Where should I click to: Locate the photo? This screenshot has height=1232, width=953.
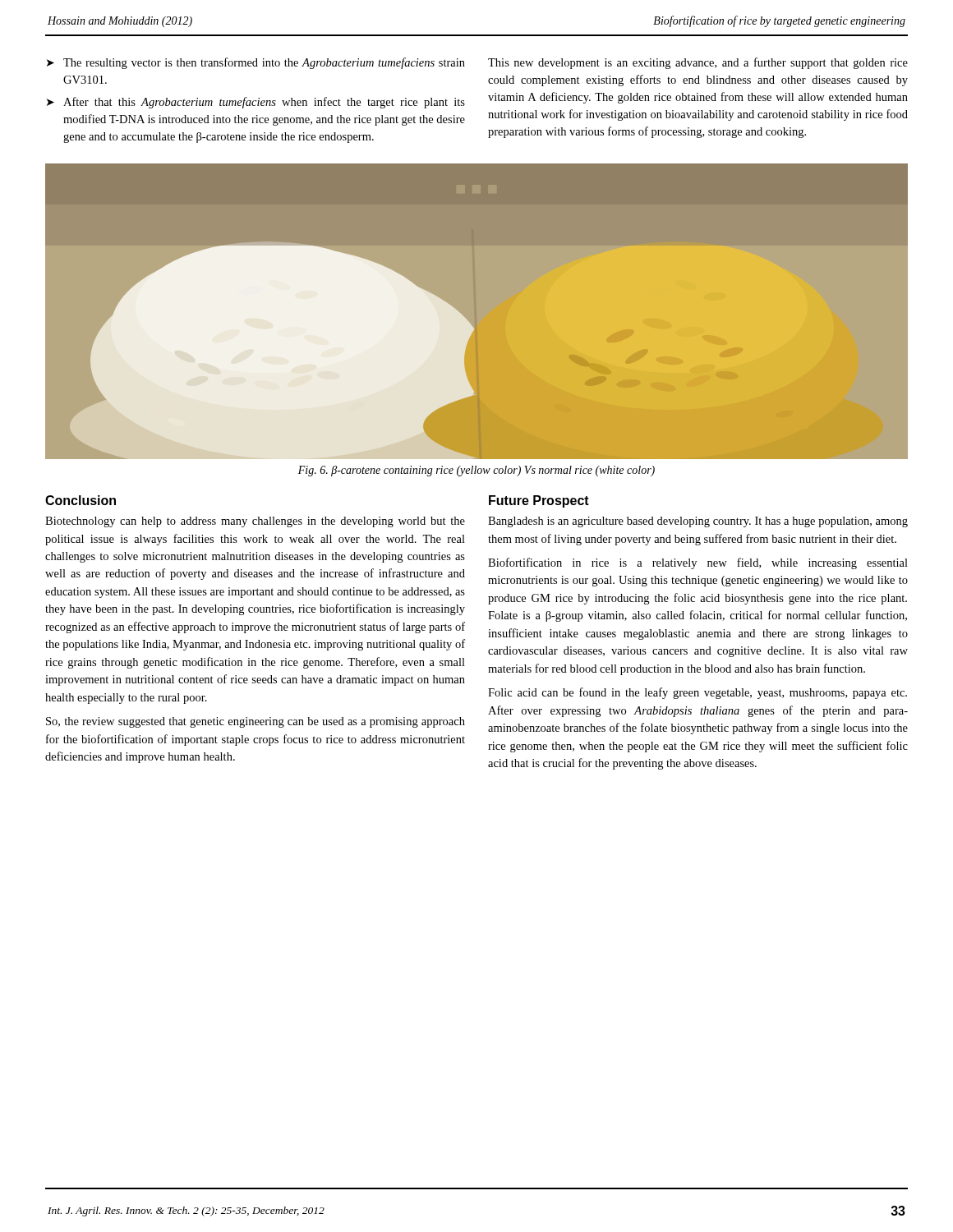[x=476, y=311]
